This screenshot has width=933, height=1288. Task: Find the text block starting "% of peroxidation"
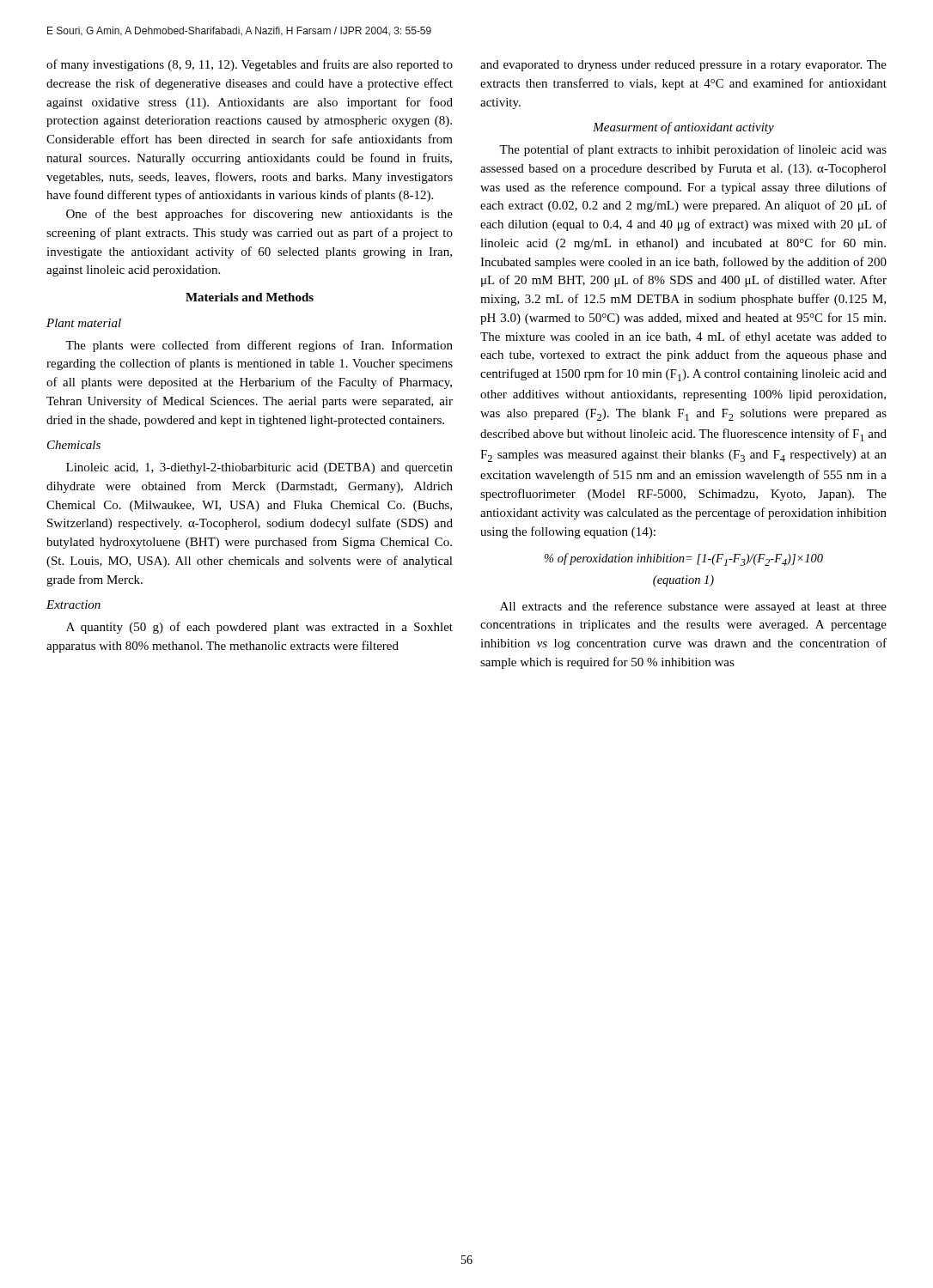coord(683,569)
